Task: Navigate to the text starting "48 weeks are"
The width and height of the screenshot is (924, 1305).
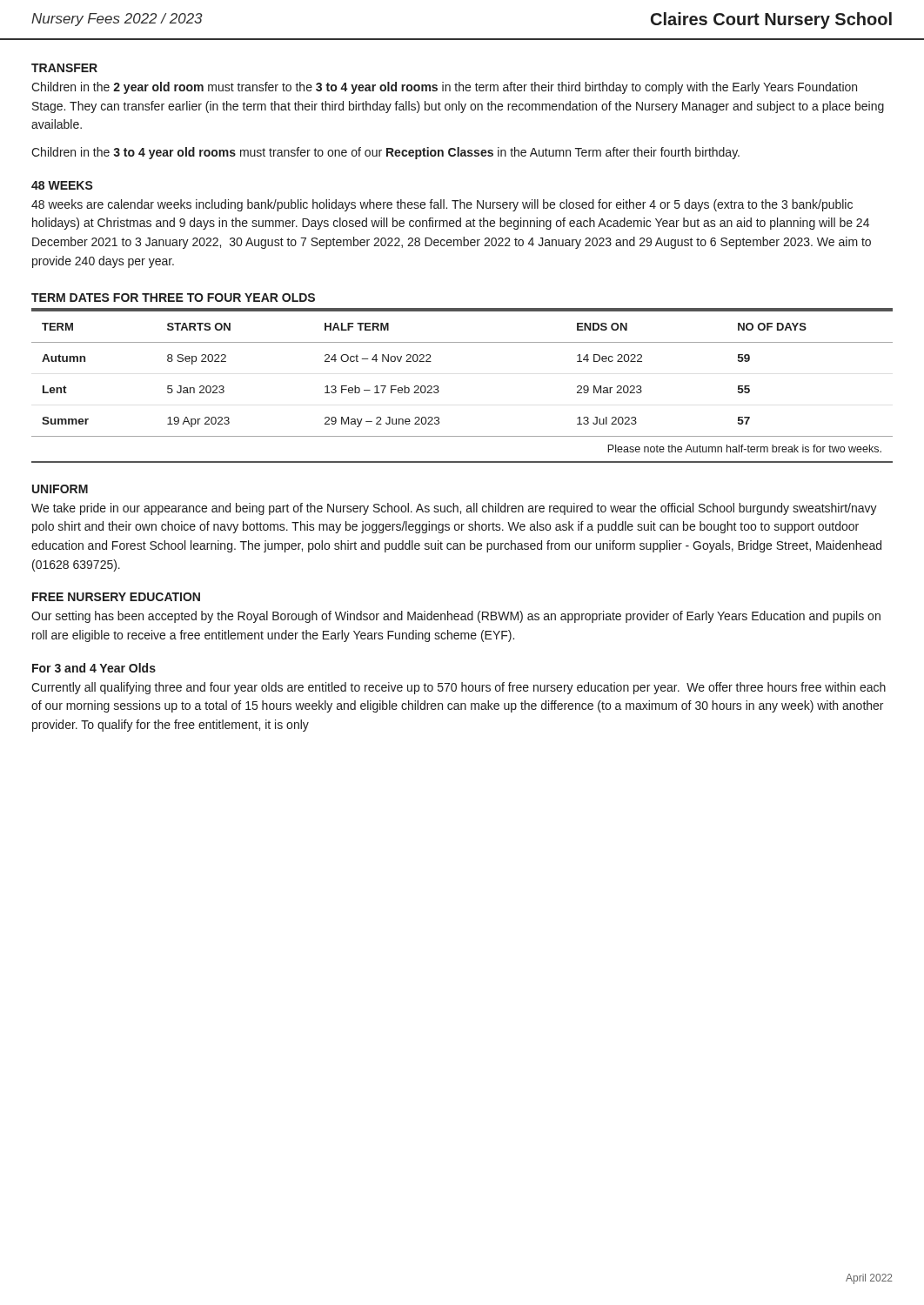Action: pos(451,233)
